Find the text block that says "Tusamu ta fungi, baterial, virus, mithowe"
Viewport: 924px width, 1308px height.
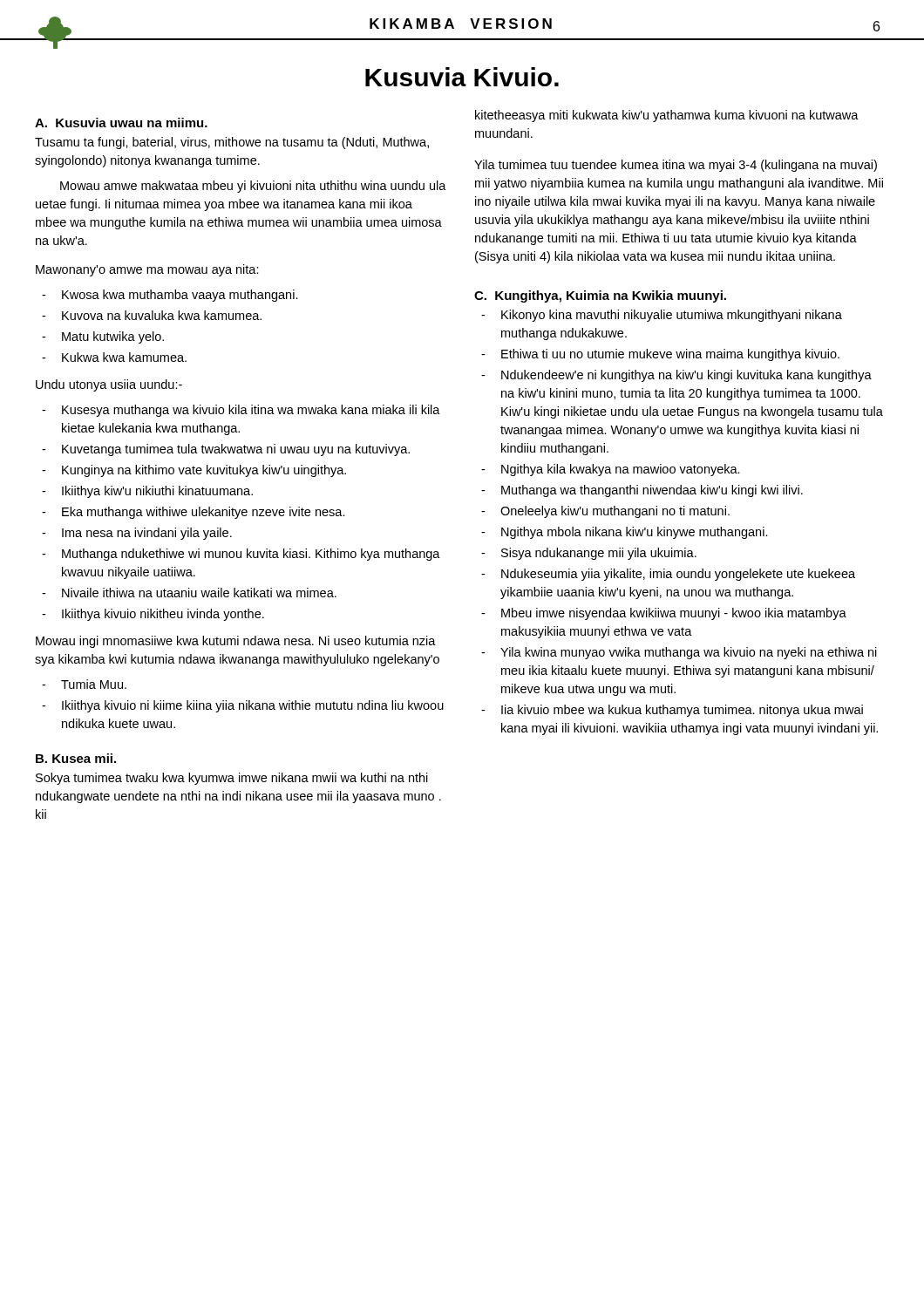(232, 151)
